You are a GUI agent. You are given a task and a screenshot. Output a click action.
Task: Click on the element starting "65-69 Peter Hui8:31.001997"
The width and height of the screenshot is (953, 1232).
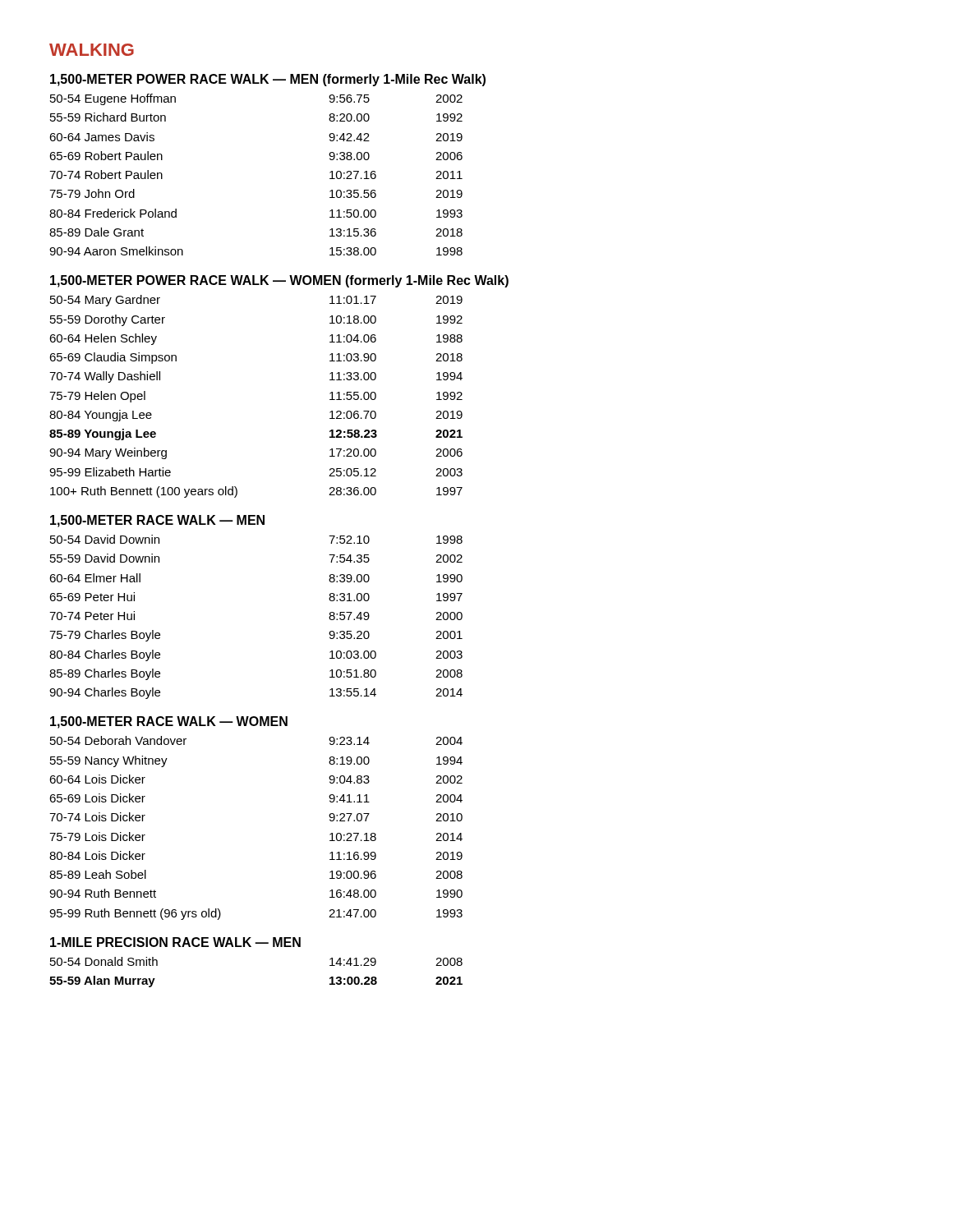pyautogui.click(x=88, y=598)
